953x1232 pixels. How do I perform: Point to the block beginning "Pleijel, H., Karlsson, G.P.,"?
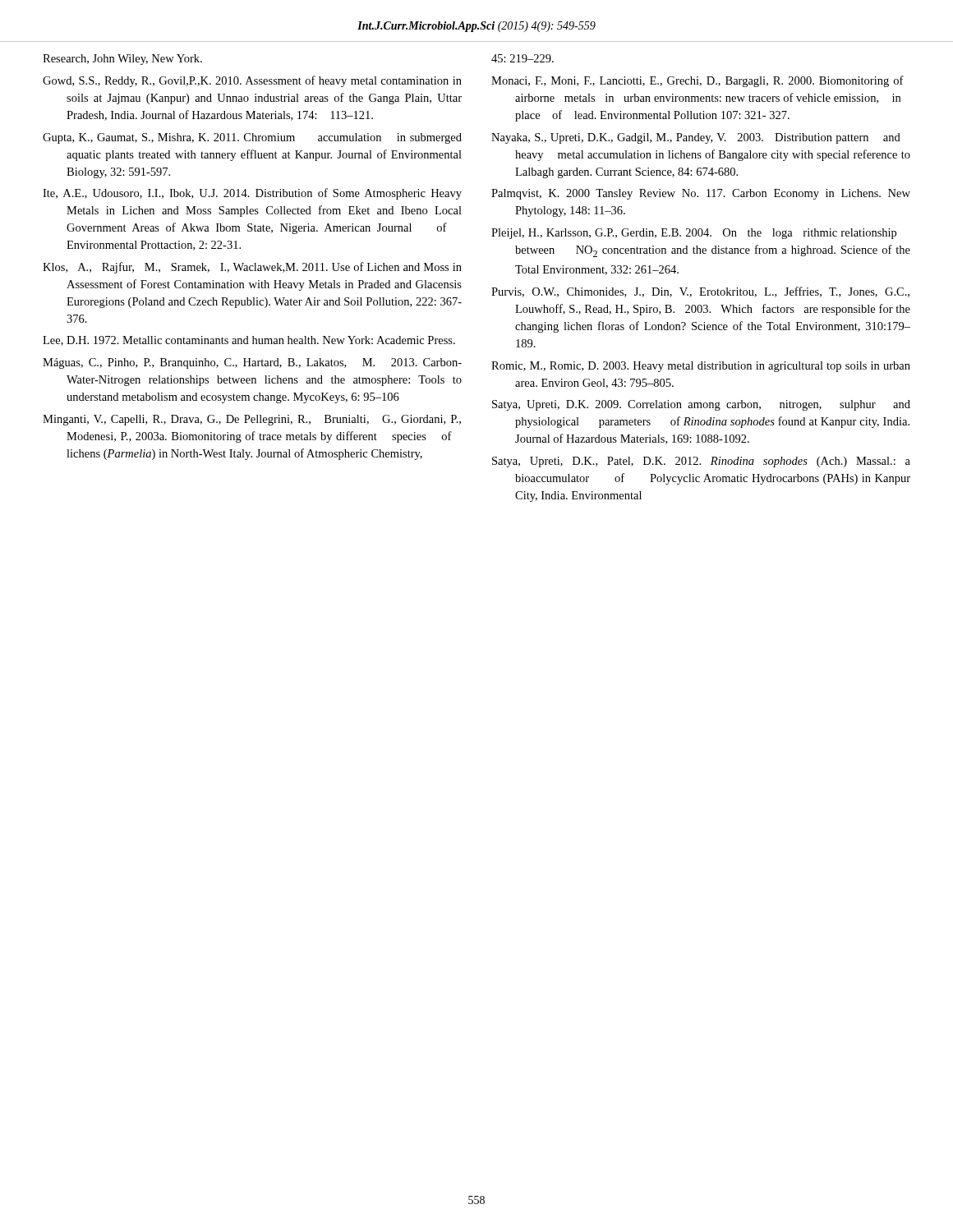[701, 251]
